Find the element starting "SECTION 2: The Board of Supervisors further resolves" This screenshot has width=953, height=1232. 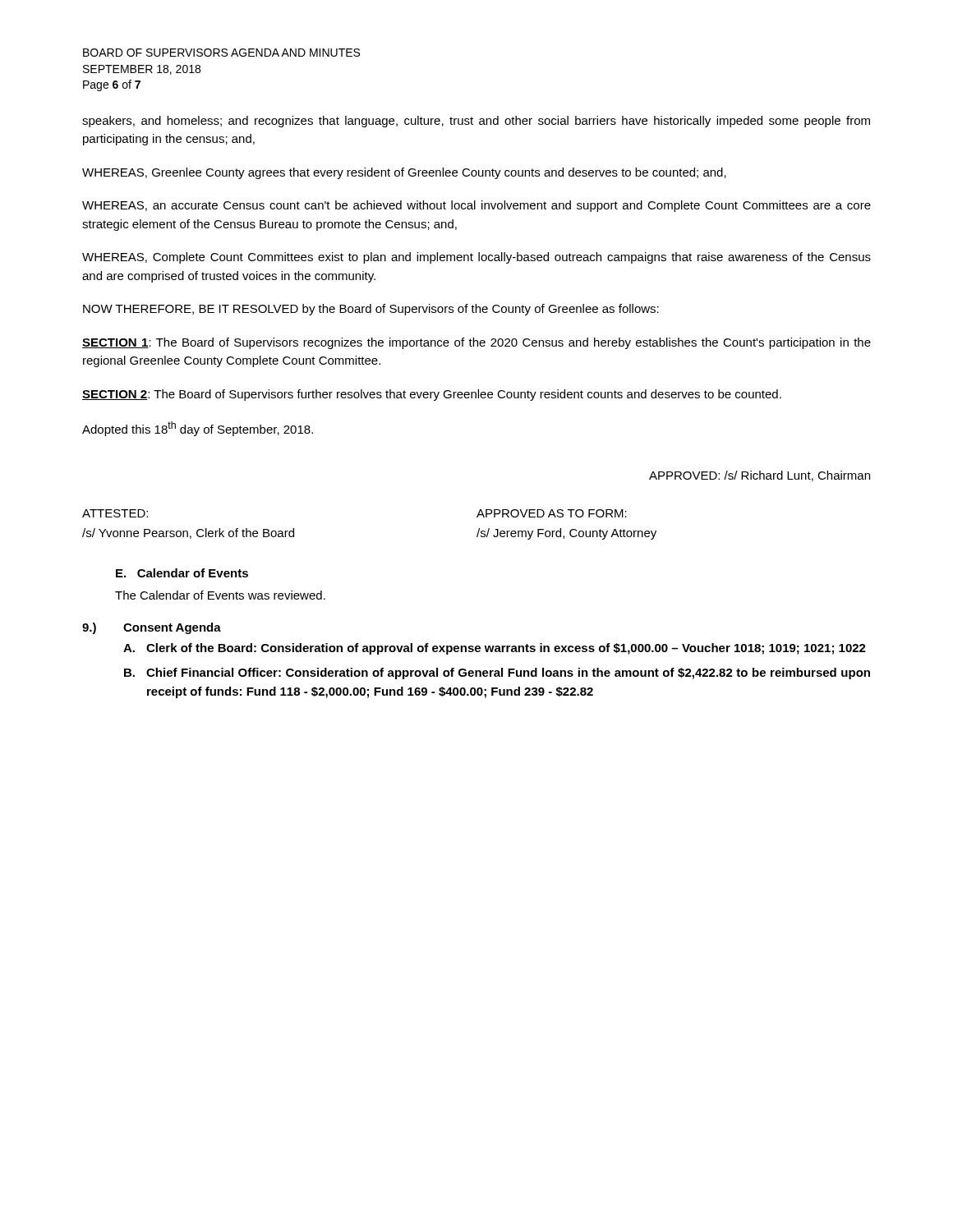click(x=432, y=394)
